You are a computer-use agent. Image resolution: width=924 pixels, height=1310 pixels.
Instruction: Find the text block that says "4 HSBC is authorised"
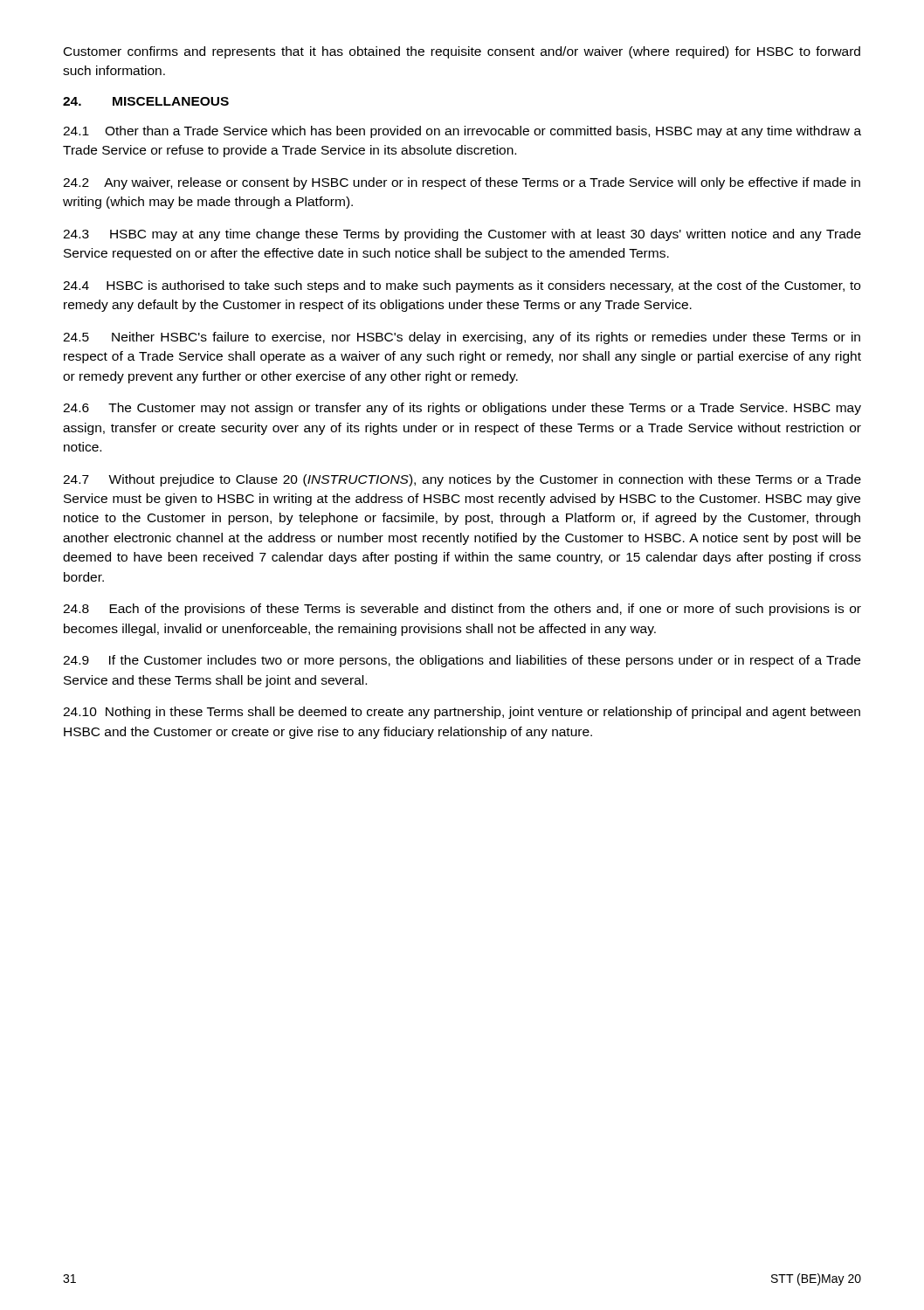[x=462, y=295]
